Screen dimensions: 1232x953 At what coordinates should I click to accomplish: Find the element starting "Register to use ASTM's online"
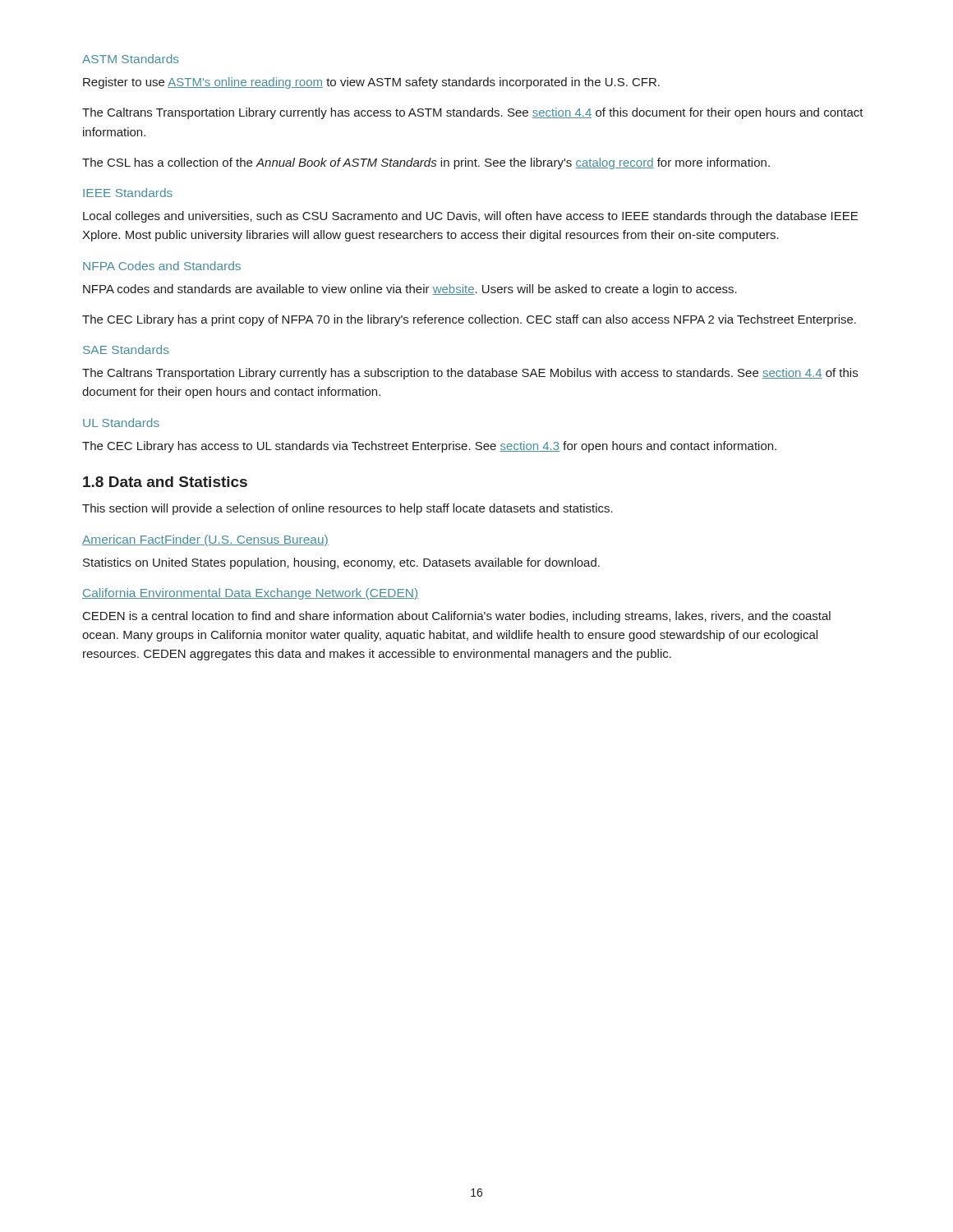[476, 82]
